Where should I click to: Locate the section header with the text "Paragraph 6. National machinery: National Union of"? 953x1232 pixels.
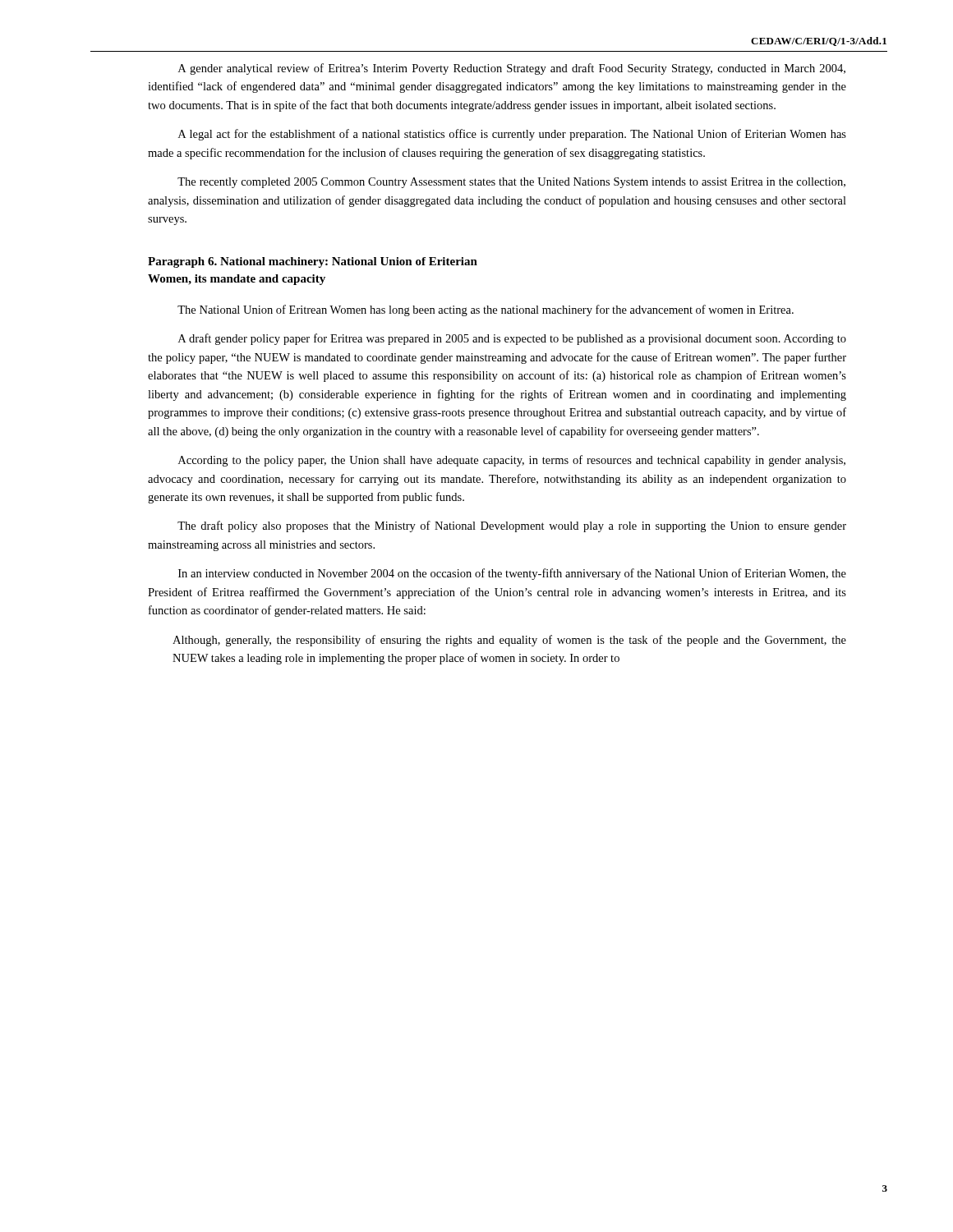tap(313, 270)
